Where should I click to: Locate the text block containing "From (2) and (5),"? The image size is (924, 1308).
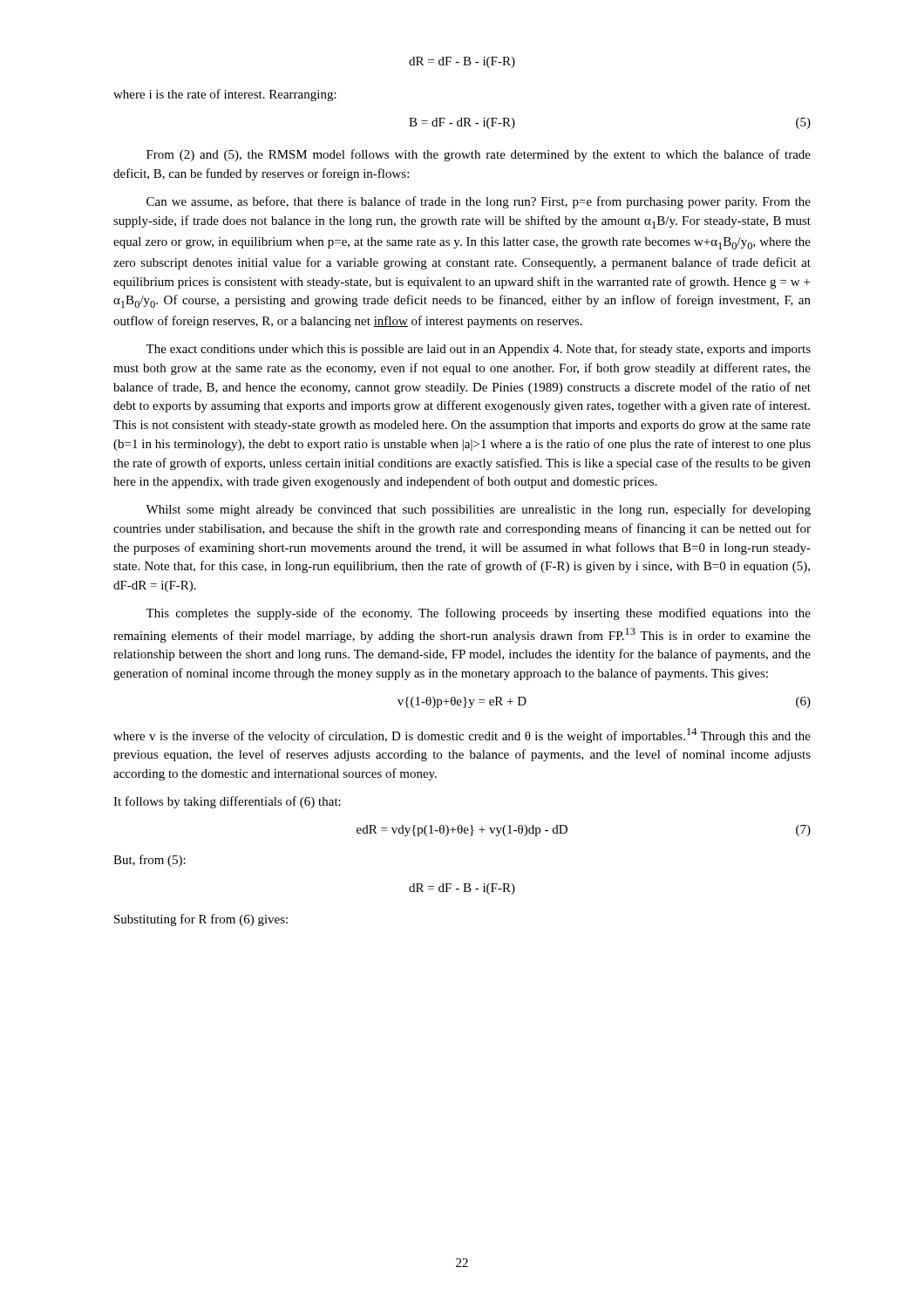click(462, 165)
